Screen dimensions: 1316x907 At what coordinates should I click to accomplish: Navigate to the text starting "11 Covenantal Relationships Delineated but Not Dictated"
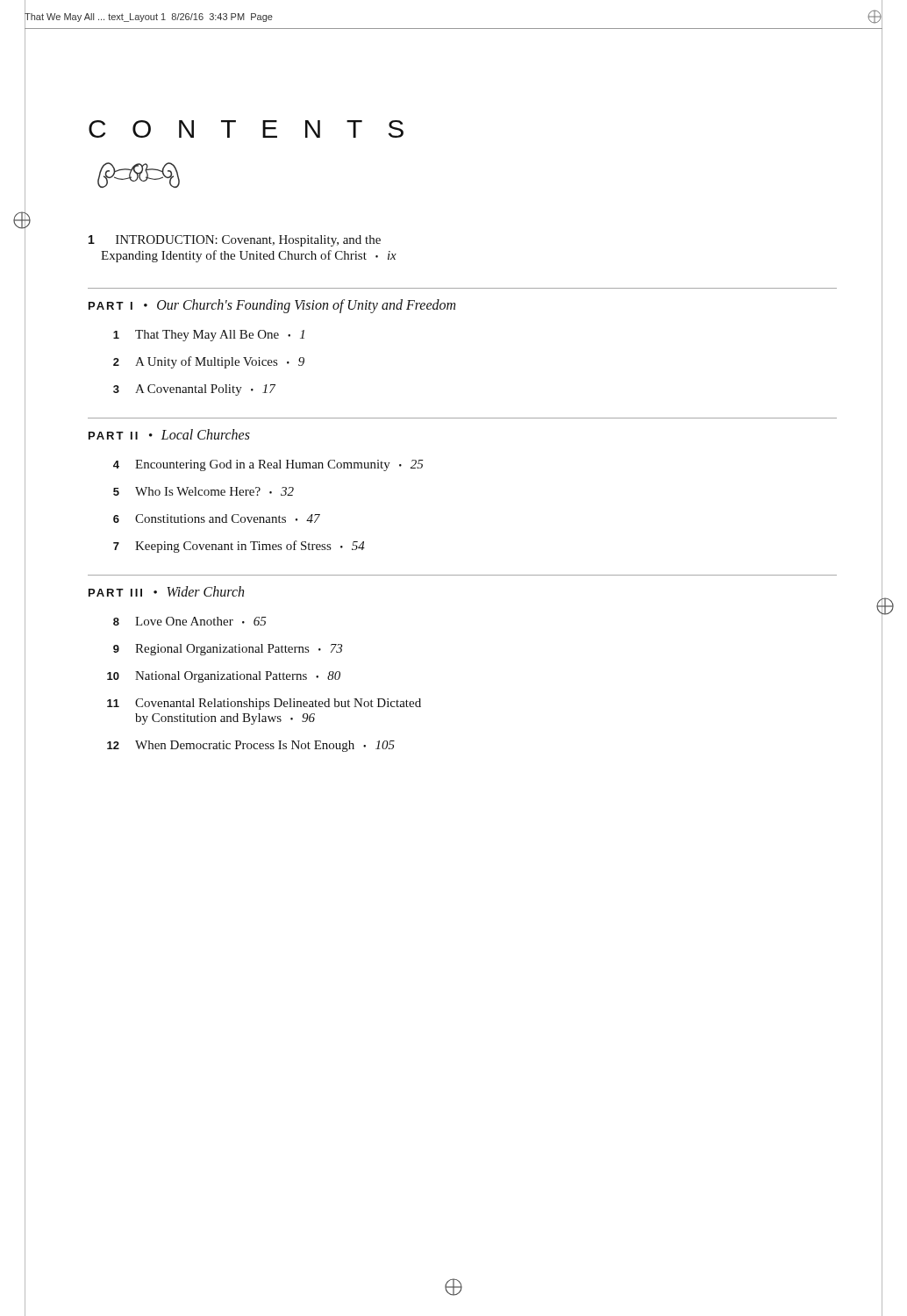pyautogui.click(x=264, y=704)
